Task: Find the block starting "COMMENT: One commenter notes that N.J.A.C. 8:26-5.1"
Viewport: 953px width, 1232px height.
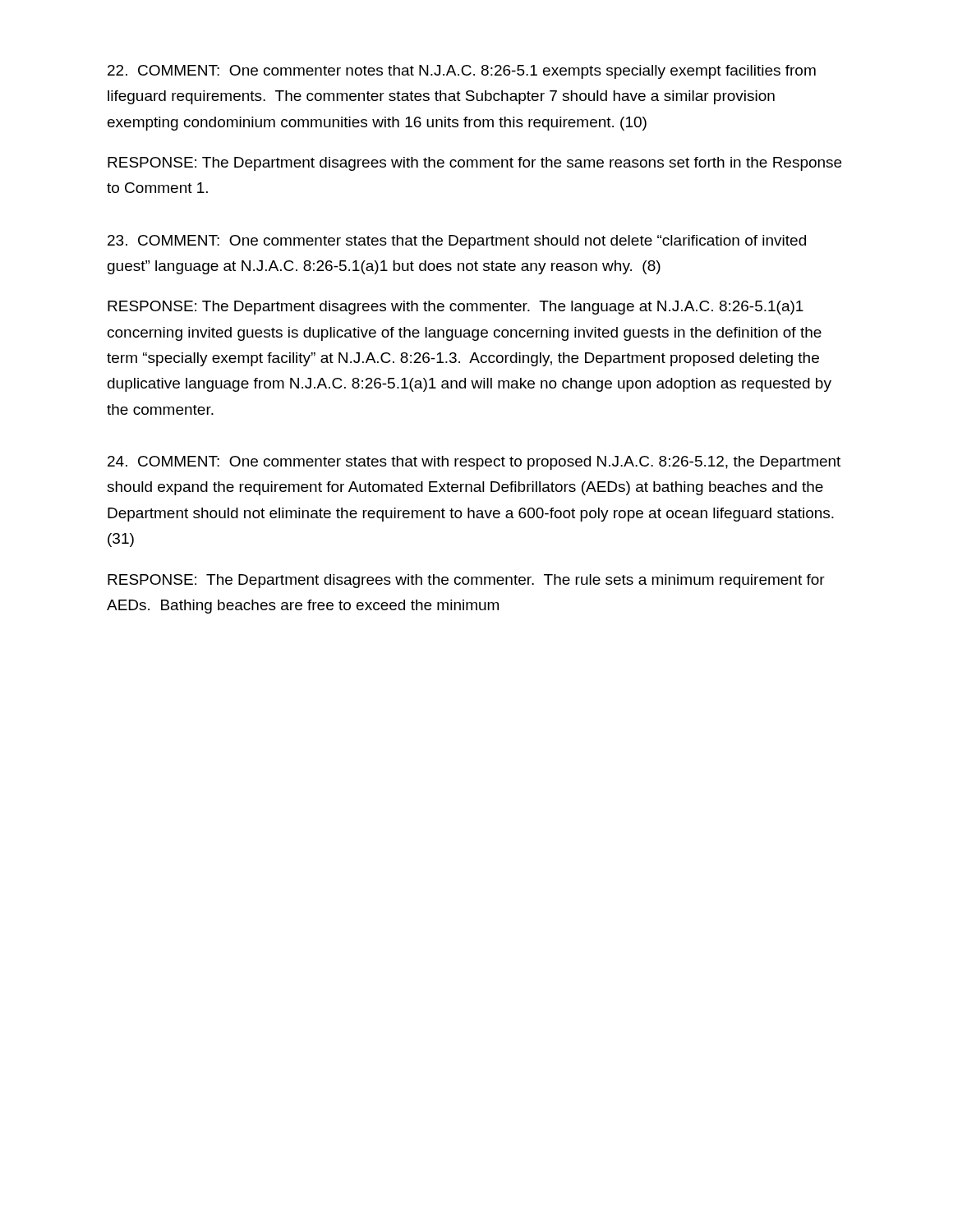Action: point(476,96)
